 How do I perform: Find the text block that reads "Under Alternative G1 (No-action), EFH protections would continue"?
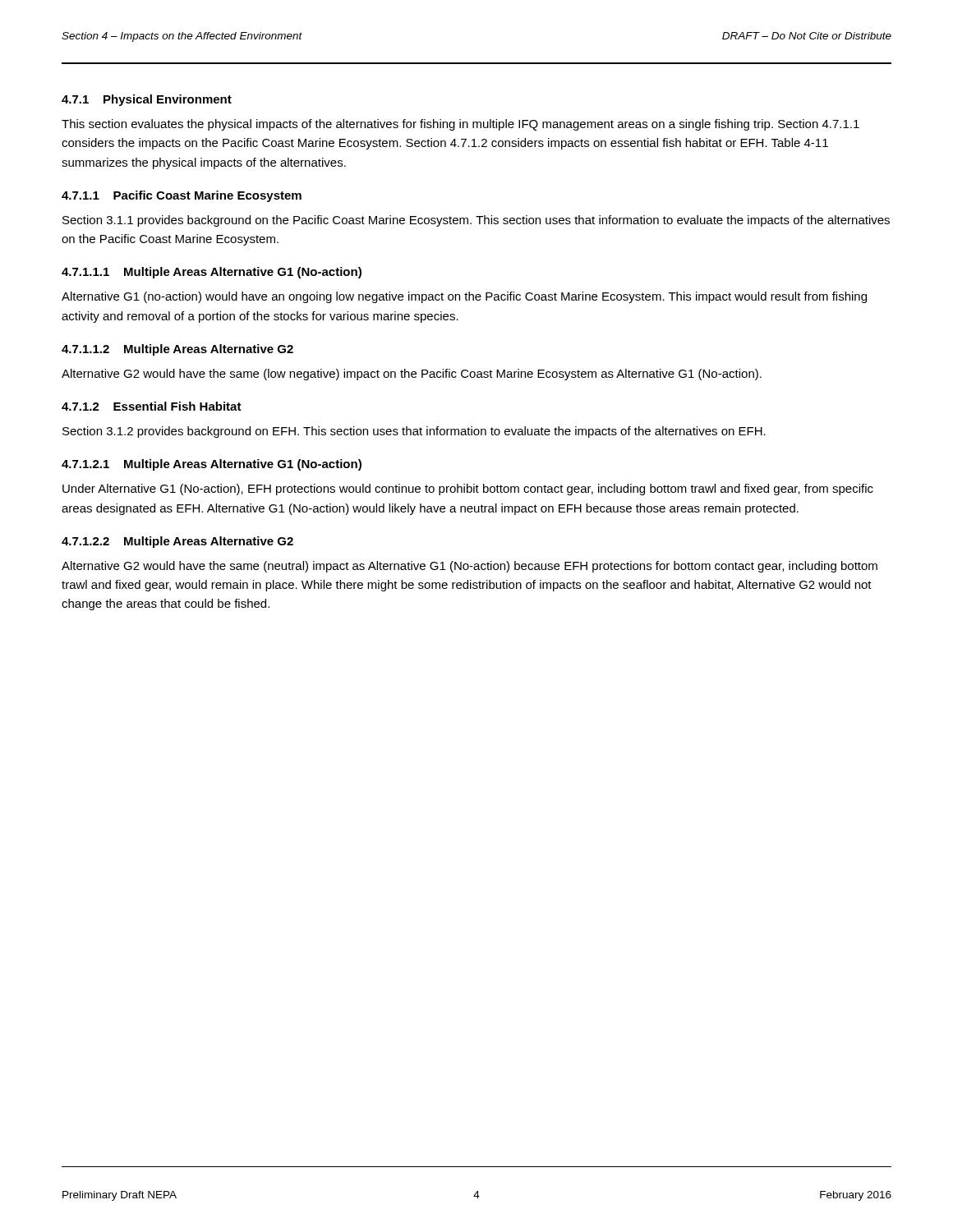point(467,498)
